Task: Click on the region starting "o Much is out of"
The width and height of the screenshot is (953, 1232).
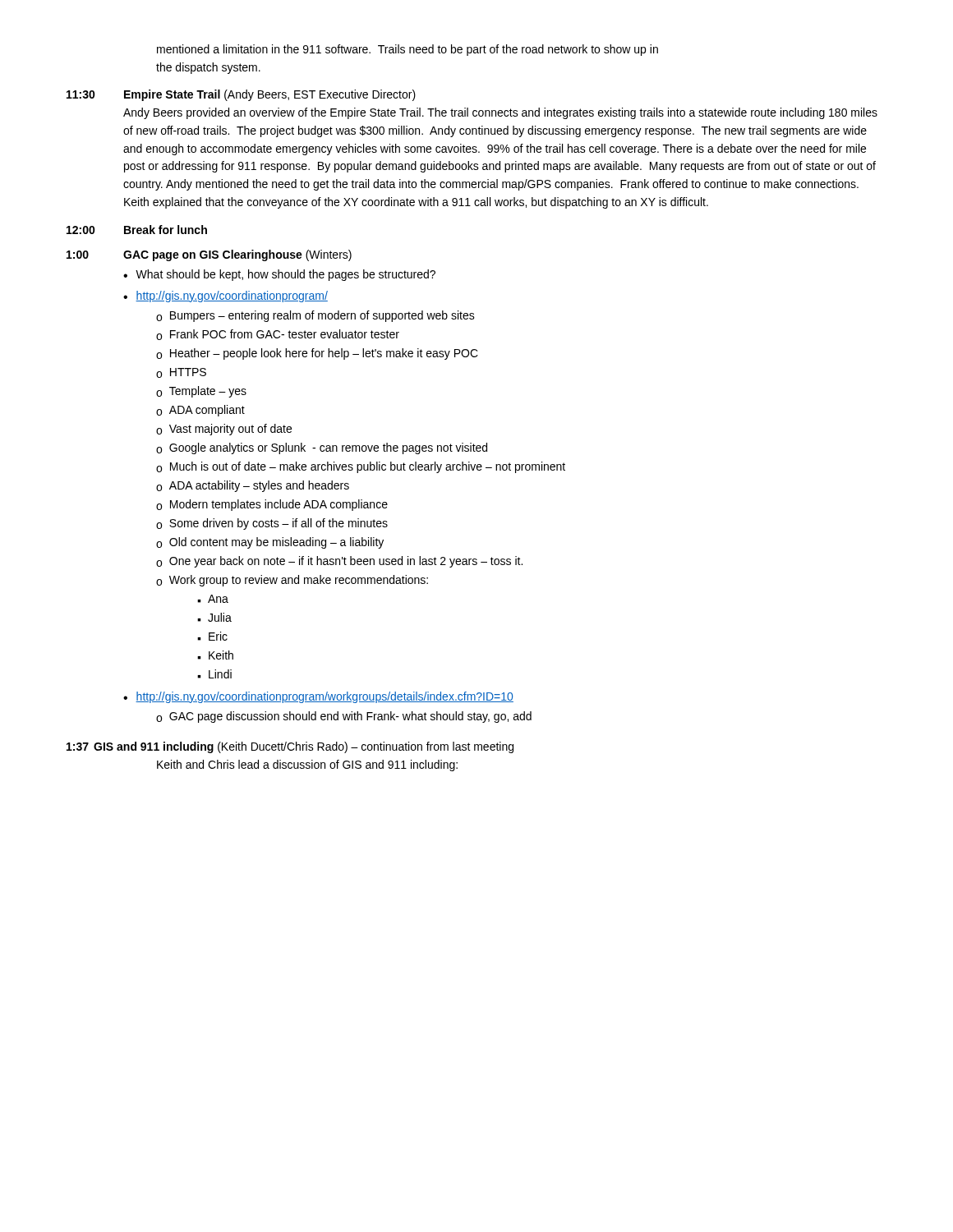Action: [361, 468]
